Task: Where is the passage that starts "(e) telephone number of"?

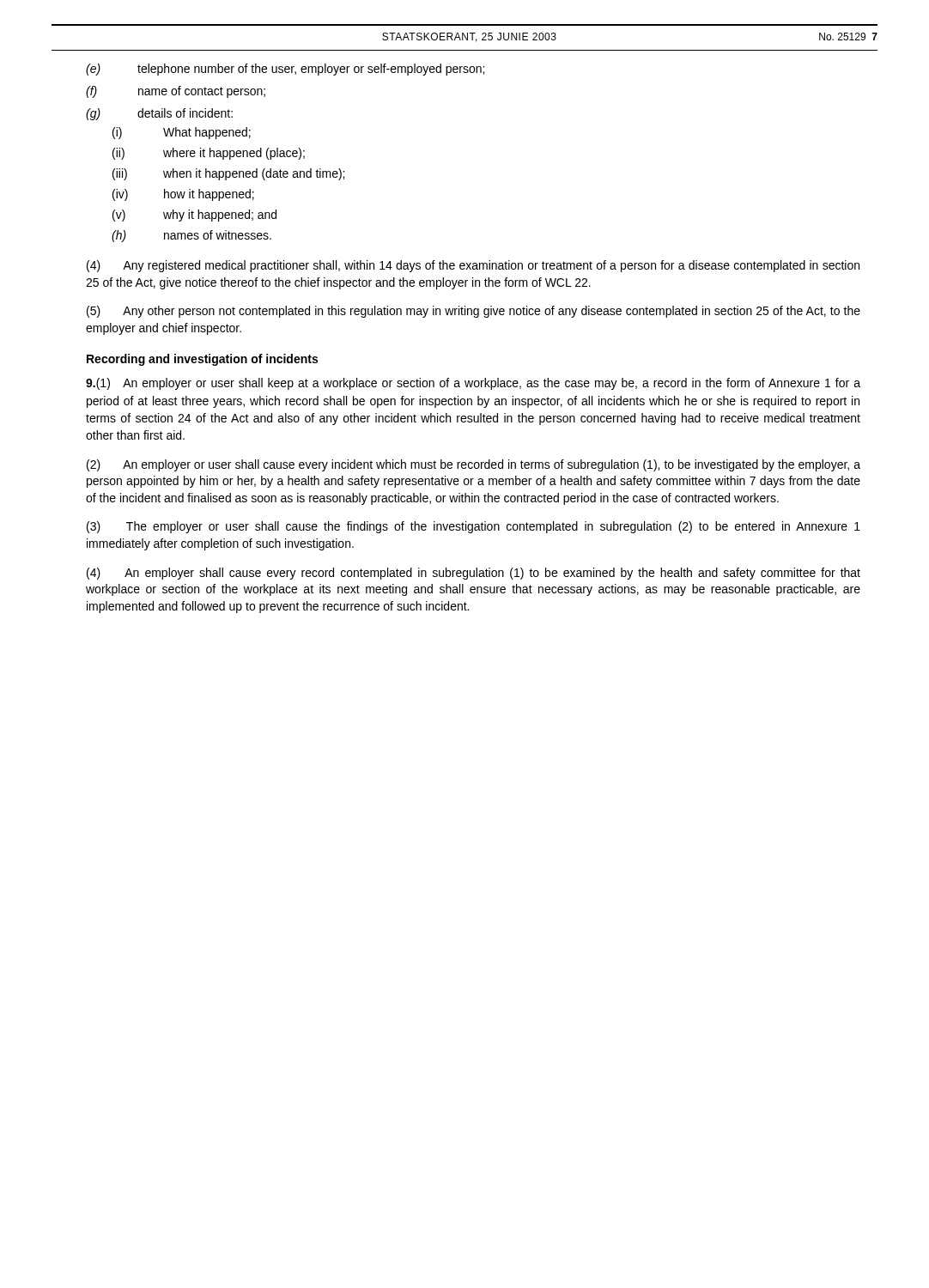Action: [473, 69]
